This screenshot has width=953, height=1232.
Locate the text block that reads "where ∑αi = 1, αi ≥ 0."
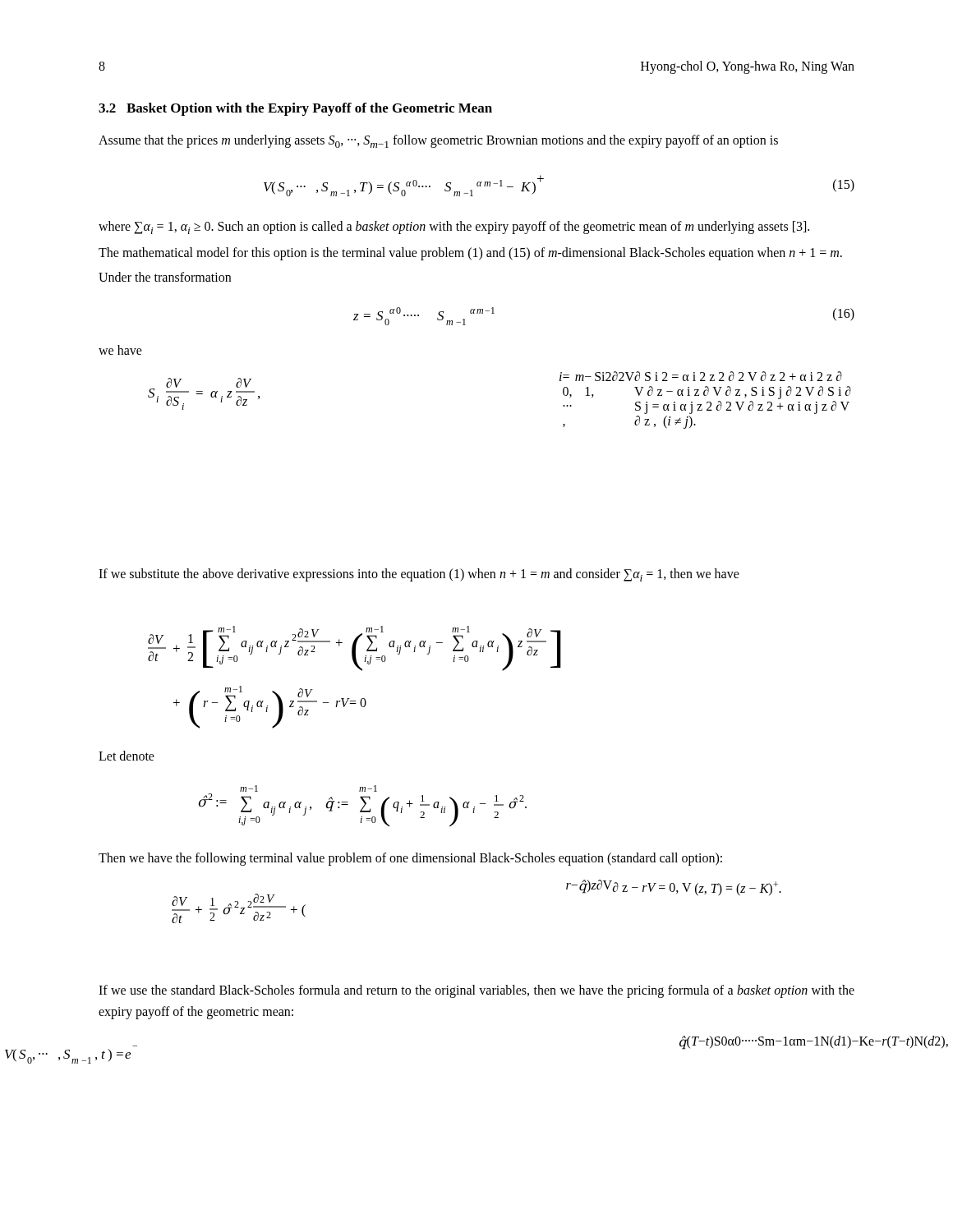tap(454, 228)
